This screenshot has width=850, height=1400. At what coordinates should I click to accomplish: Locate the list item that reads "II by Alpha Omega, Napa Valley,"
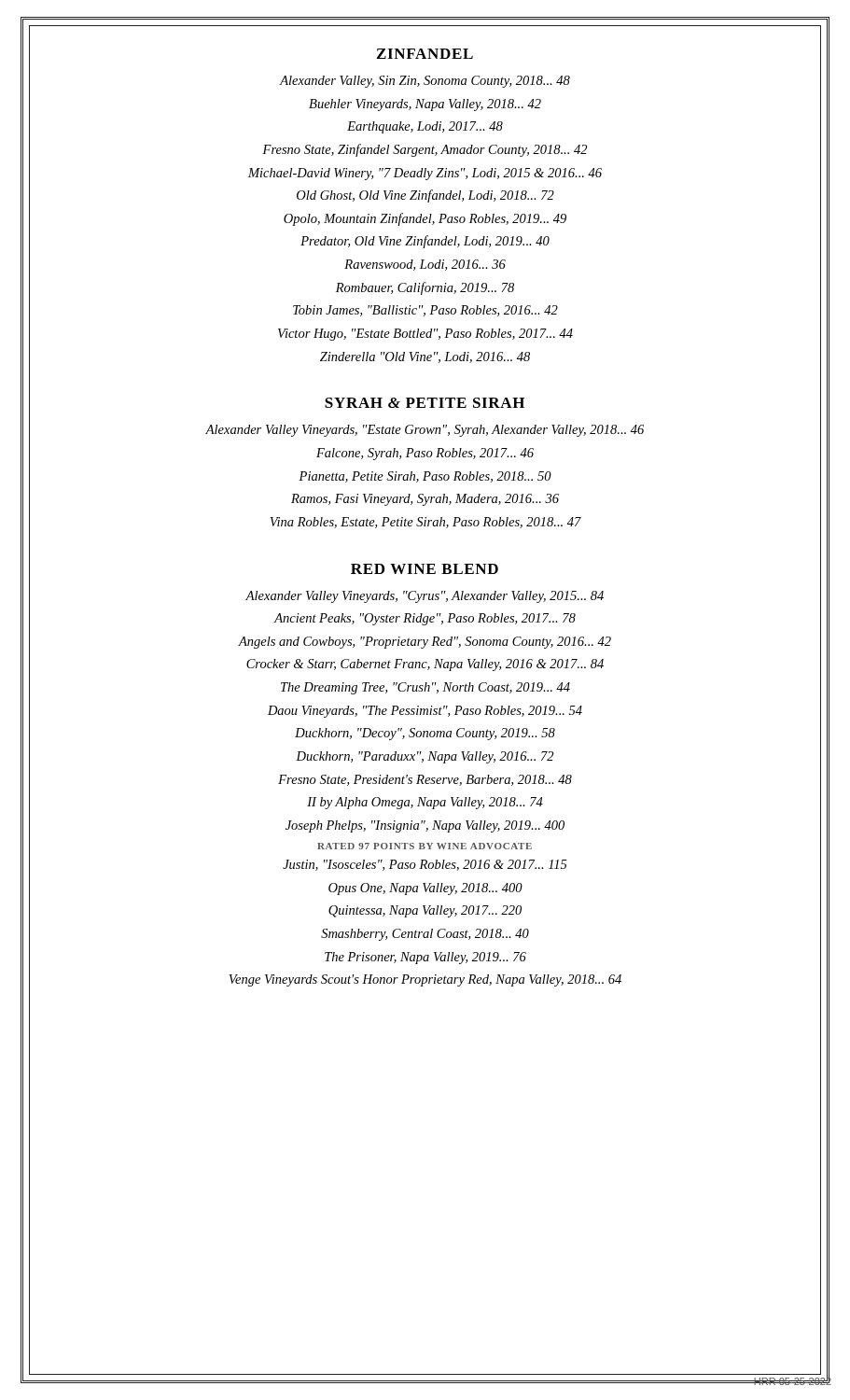[425, 802]
